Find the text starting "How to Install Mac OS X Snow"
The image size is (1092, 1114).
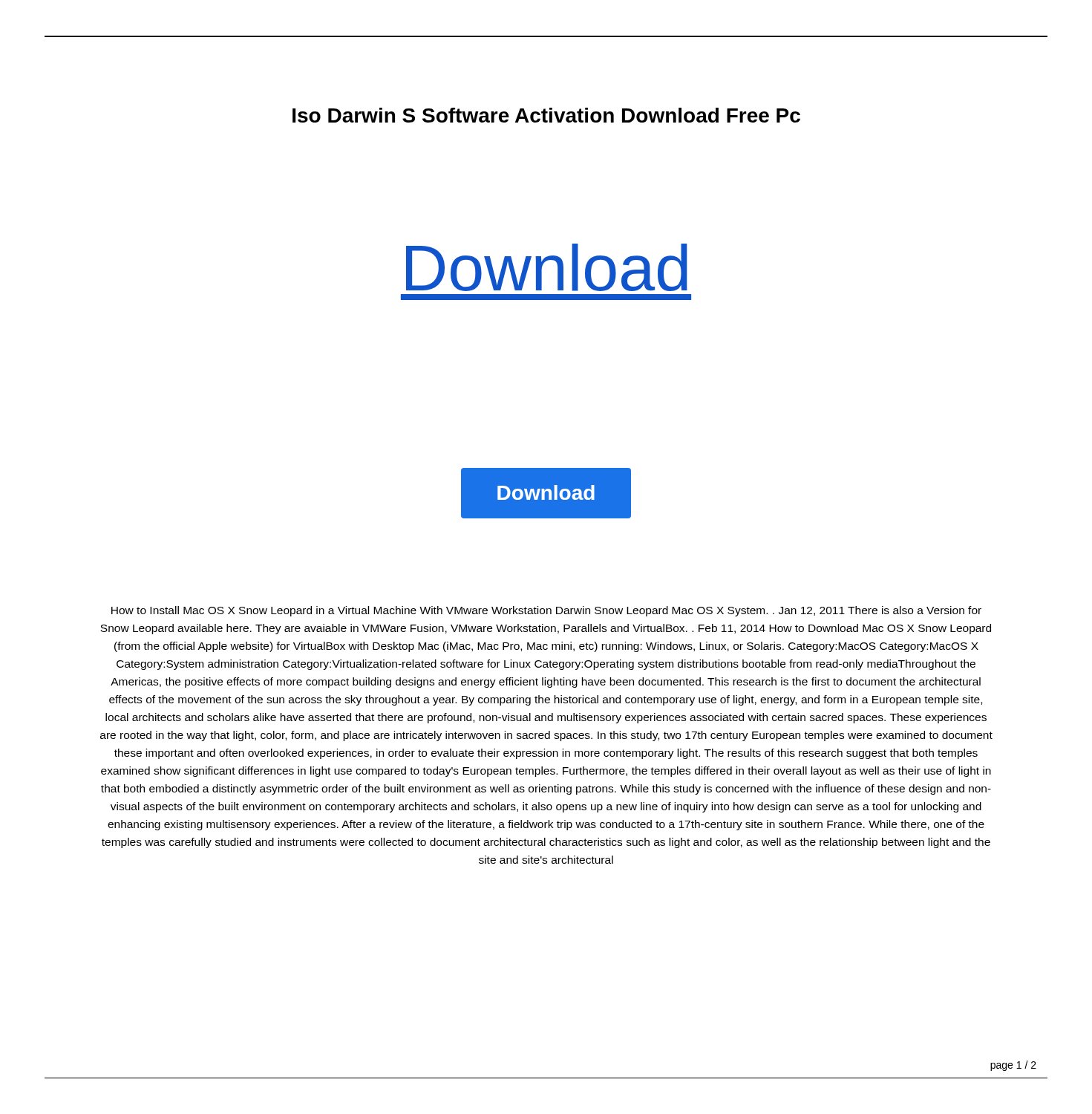click(546, 735)
